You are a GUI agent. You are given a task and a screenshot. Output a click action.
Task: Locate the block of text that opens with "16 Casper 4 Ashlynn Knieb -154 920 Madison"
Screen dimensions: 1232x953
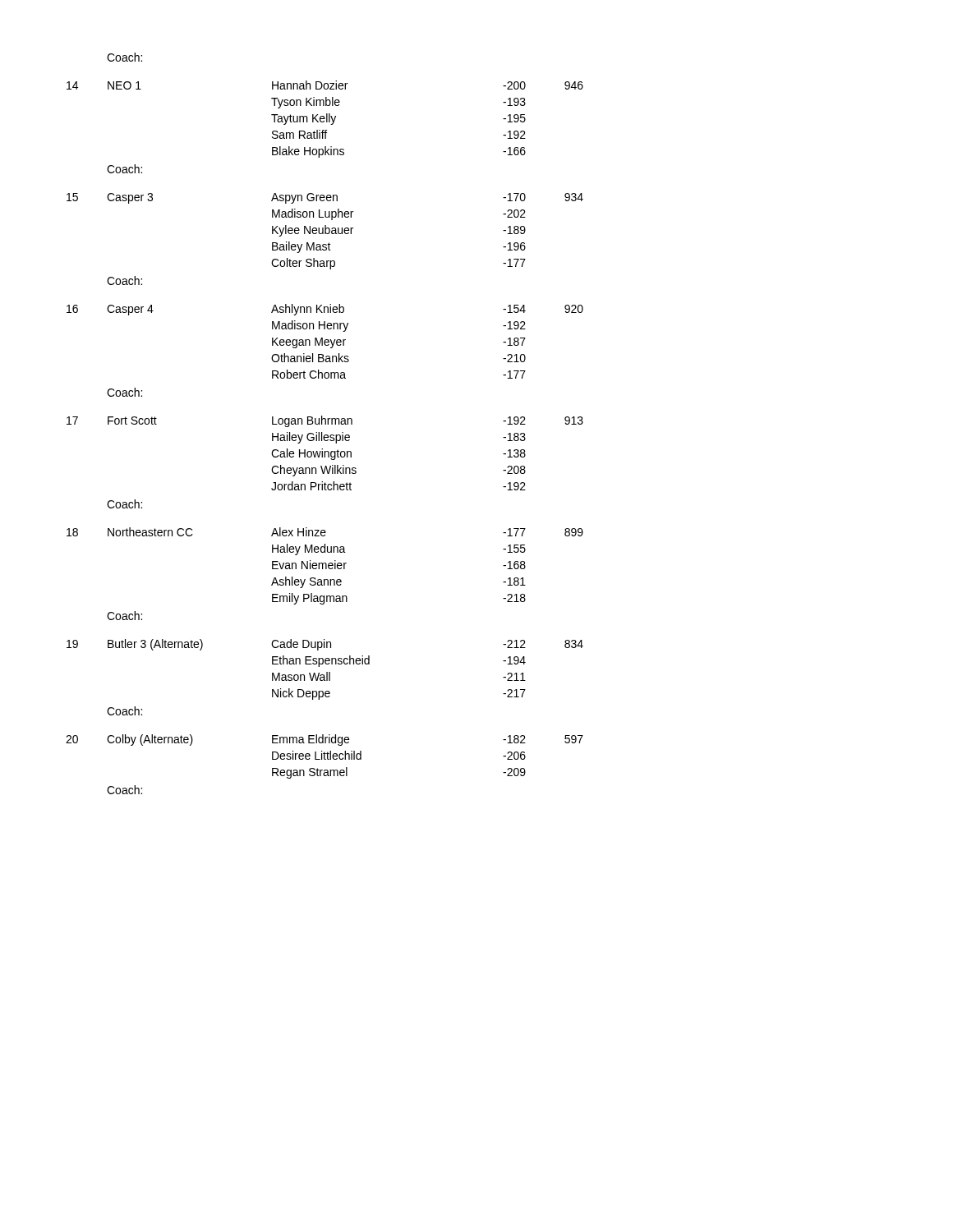(x=325, y=310)
